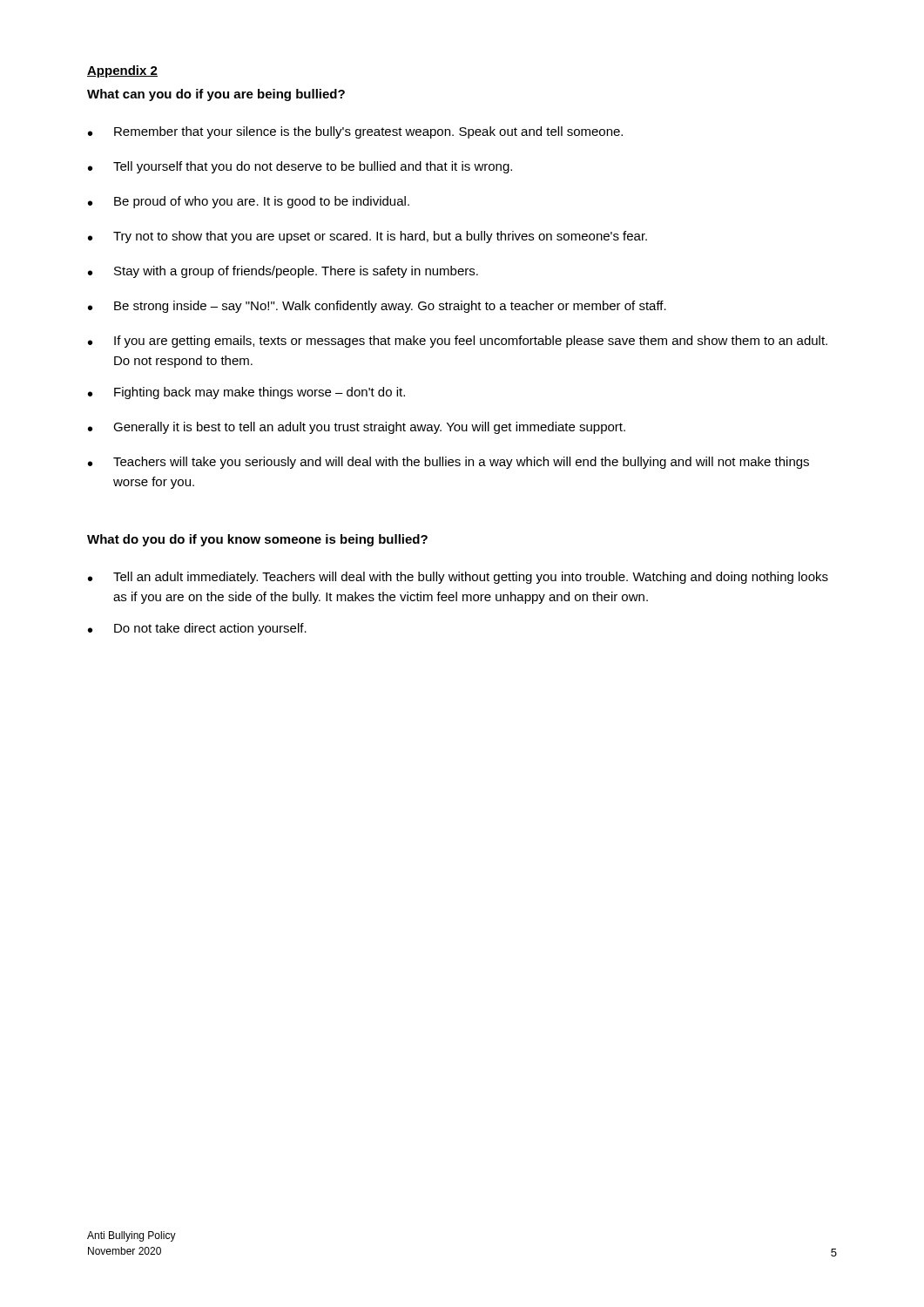Click on the text starting "• Be strong inside –"

click(462, 308)
